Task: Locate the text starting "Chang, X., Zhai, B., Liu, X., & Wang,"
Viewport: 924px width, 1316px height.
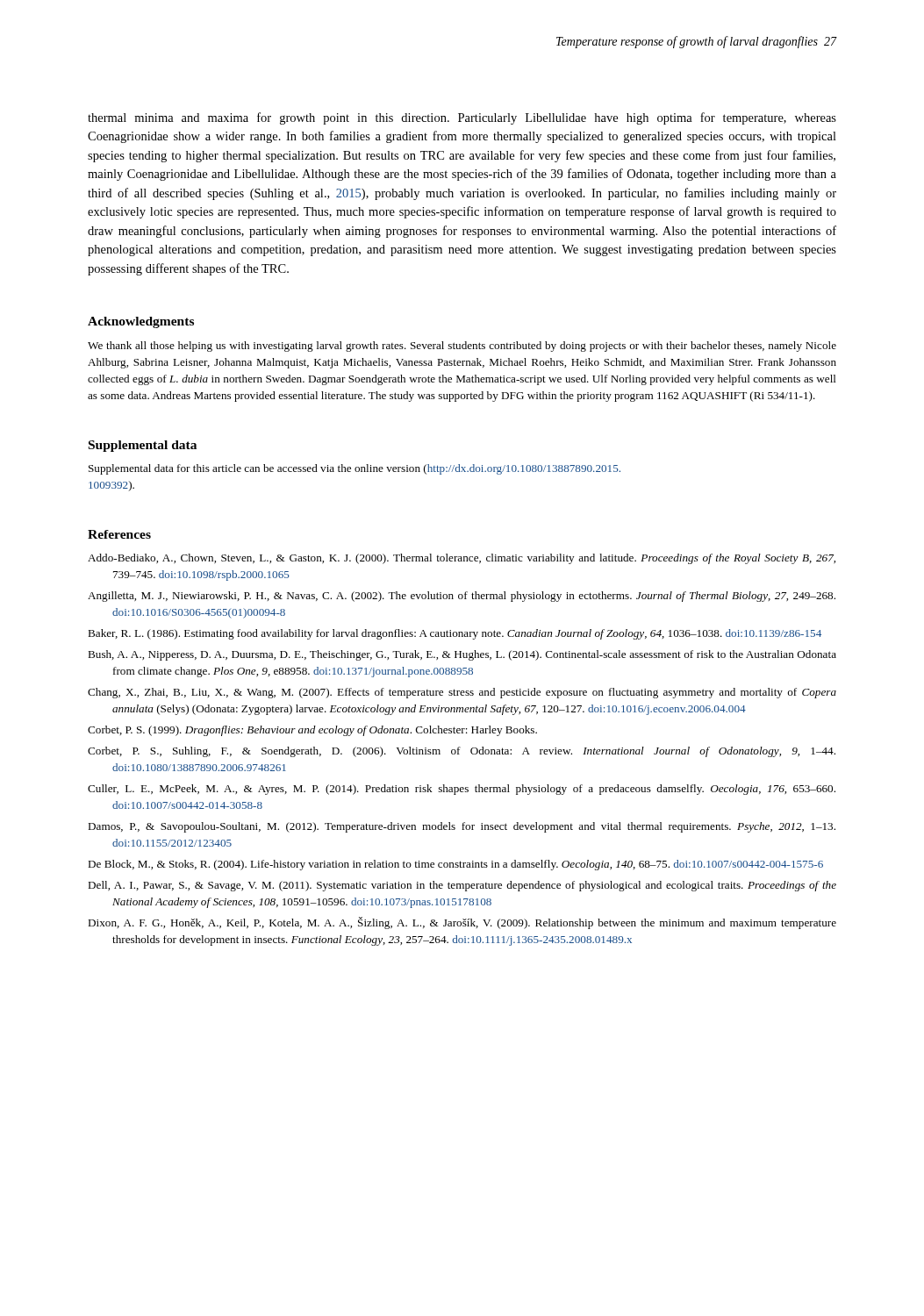Action: coord(462,701)
